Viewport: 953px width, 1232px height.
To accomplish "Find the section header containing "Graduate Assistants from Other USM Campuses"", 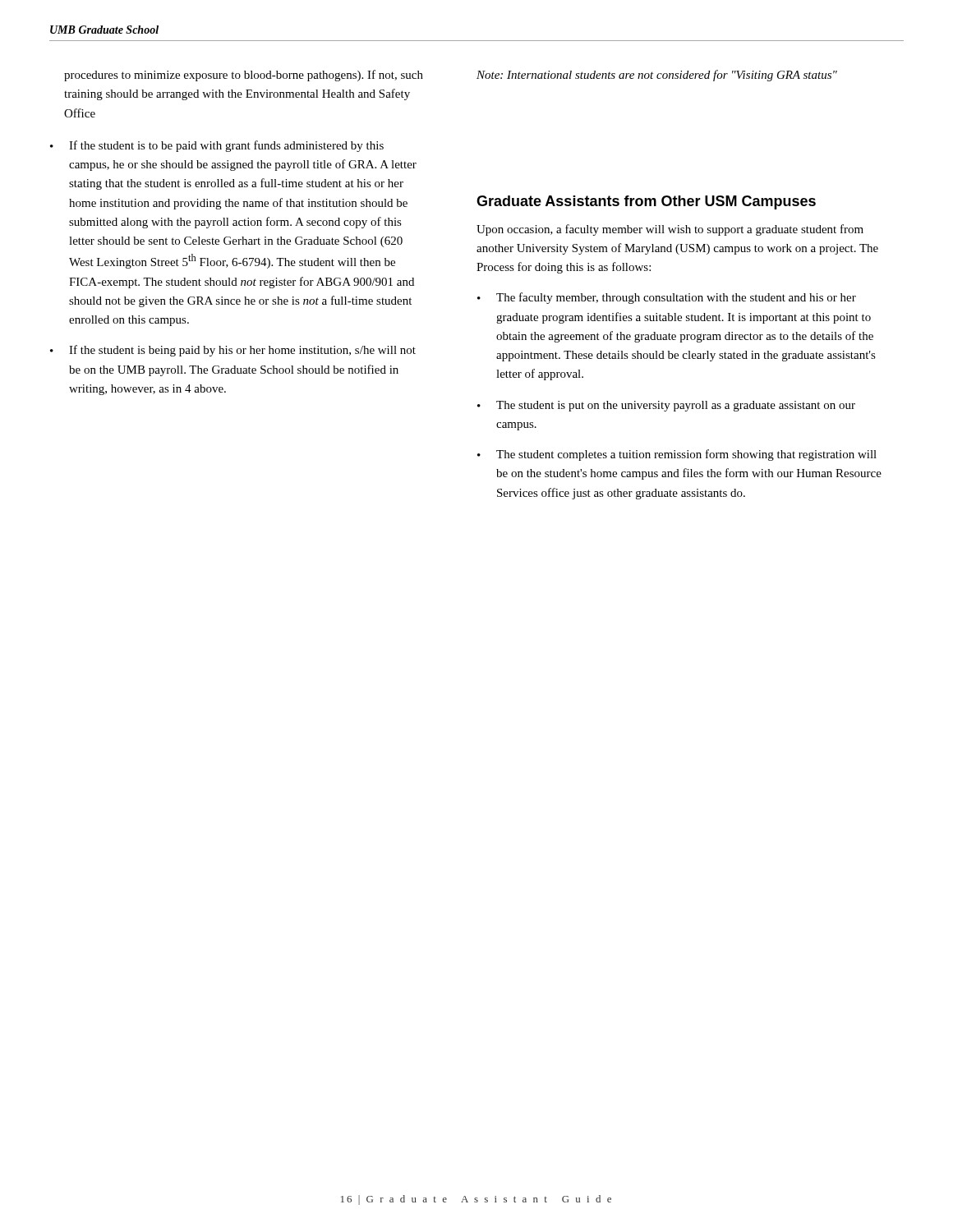I will pos(646,201).
